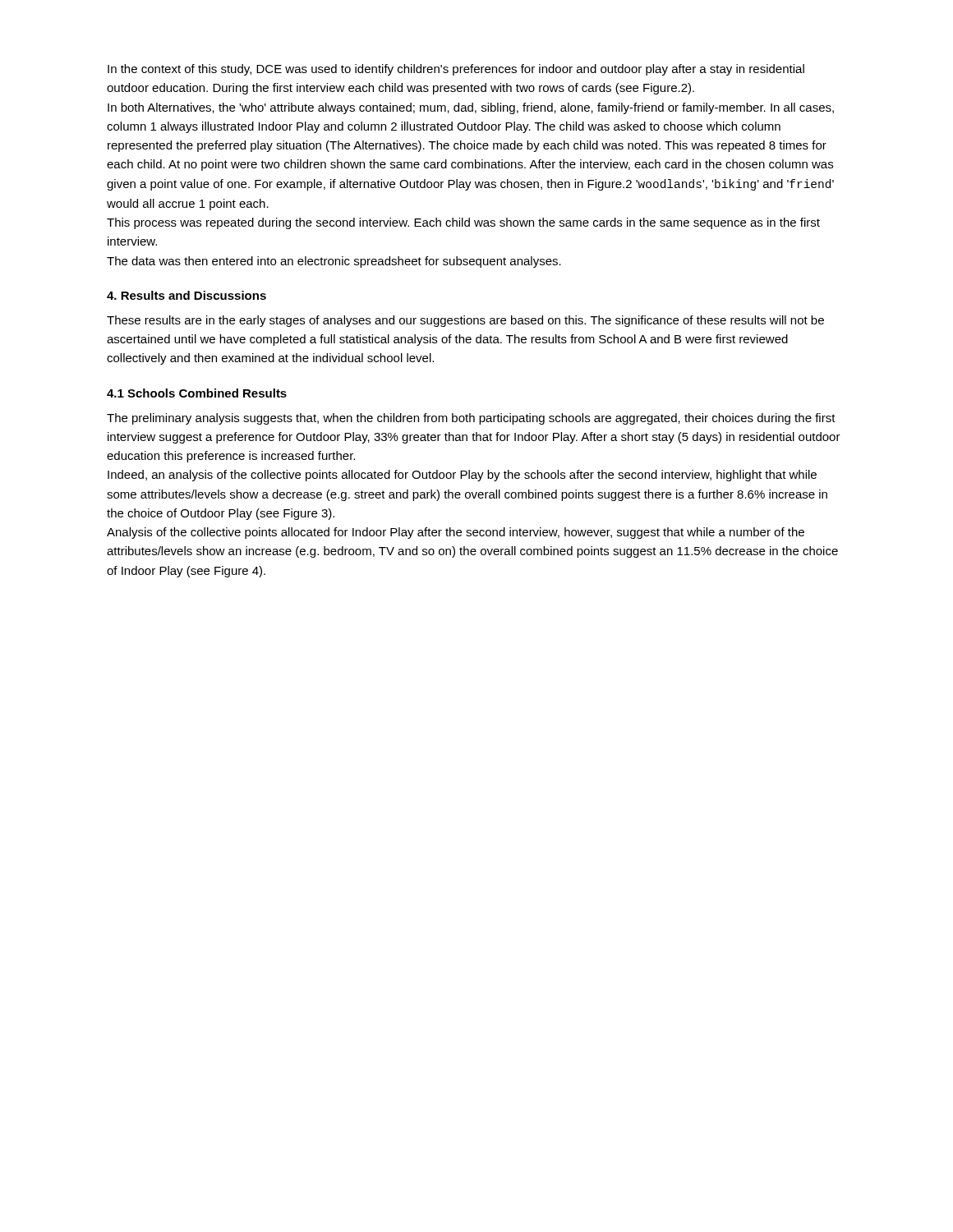Click on the region starting "The preliminary analysis"
953x1232 pixels.
pos(473,436)
